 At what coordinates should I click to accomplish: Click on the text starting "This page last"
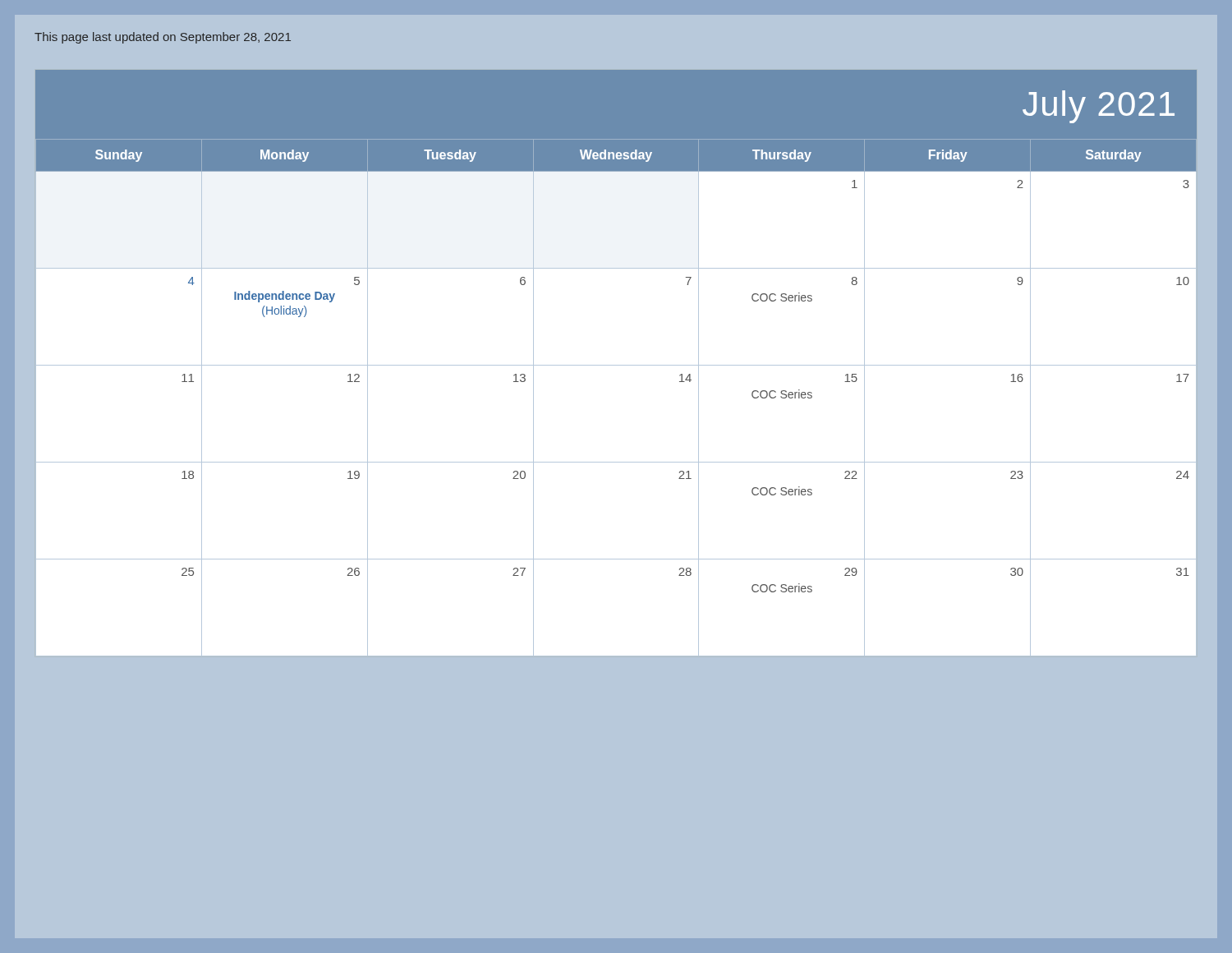point(163,37)
